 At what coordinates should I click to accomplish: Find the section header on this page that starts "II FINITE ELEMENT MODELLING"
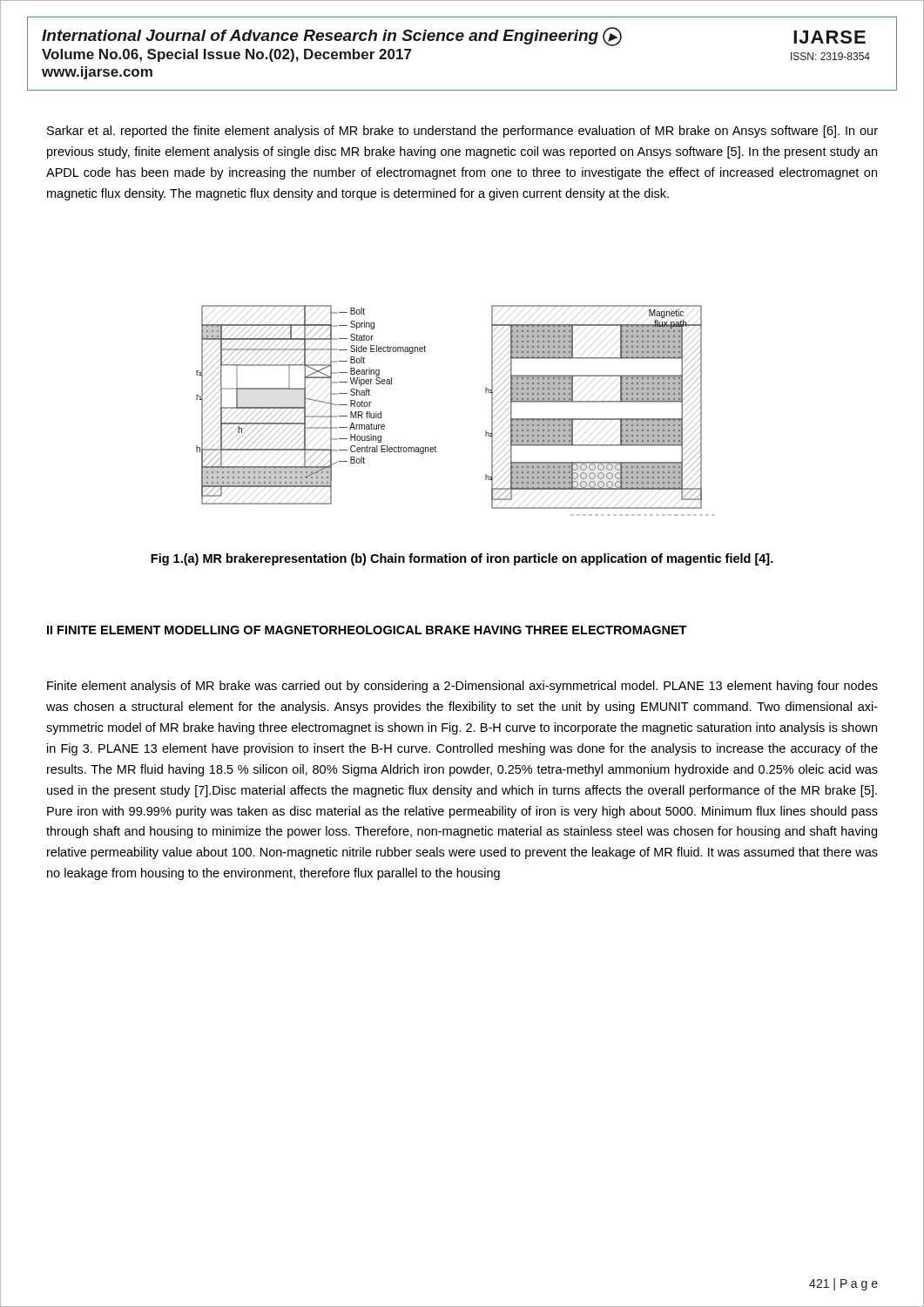[366, 630]
